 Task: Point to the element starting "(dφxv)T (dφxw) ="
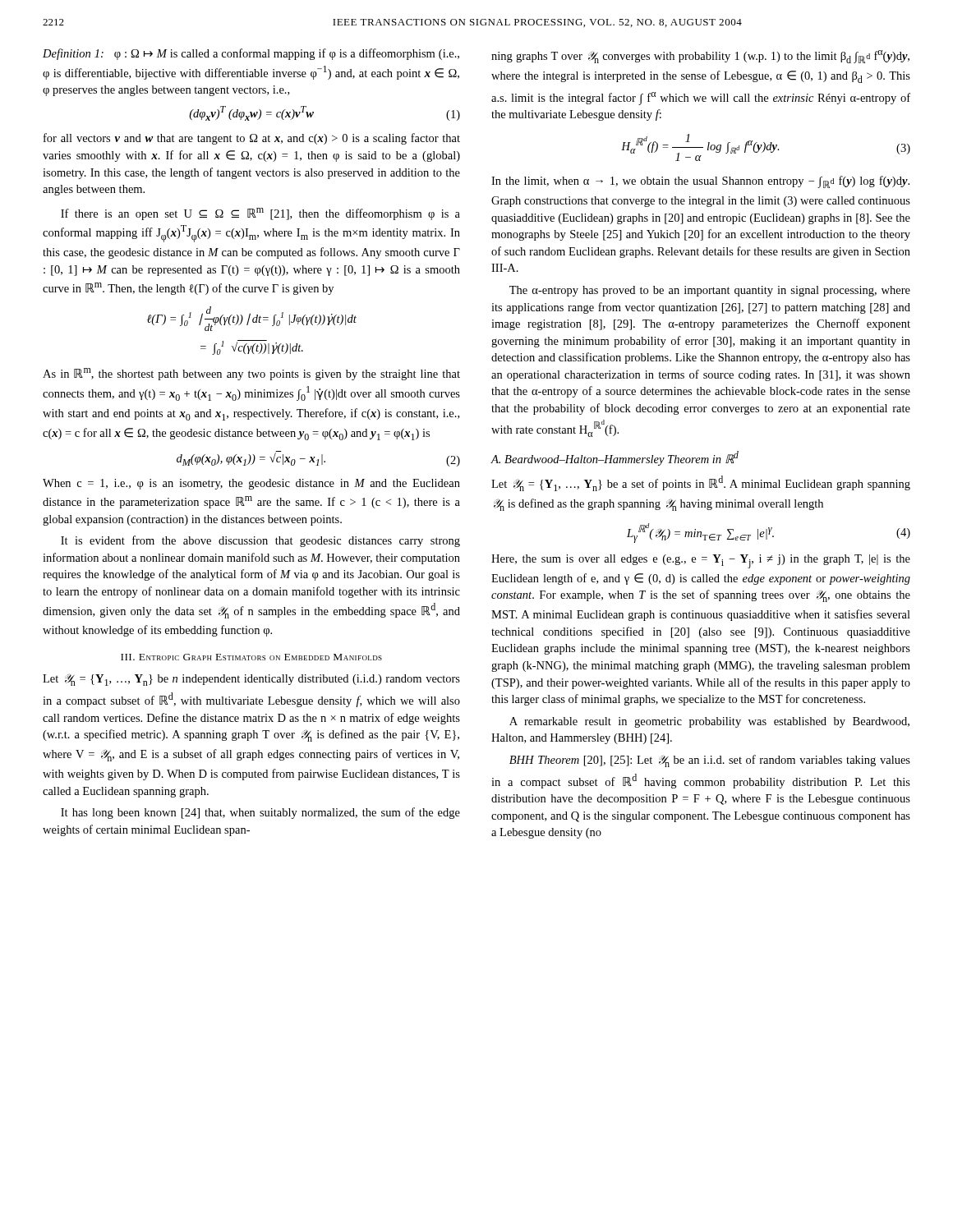click(x=244, y=113)
